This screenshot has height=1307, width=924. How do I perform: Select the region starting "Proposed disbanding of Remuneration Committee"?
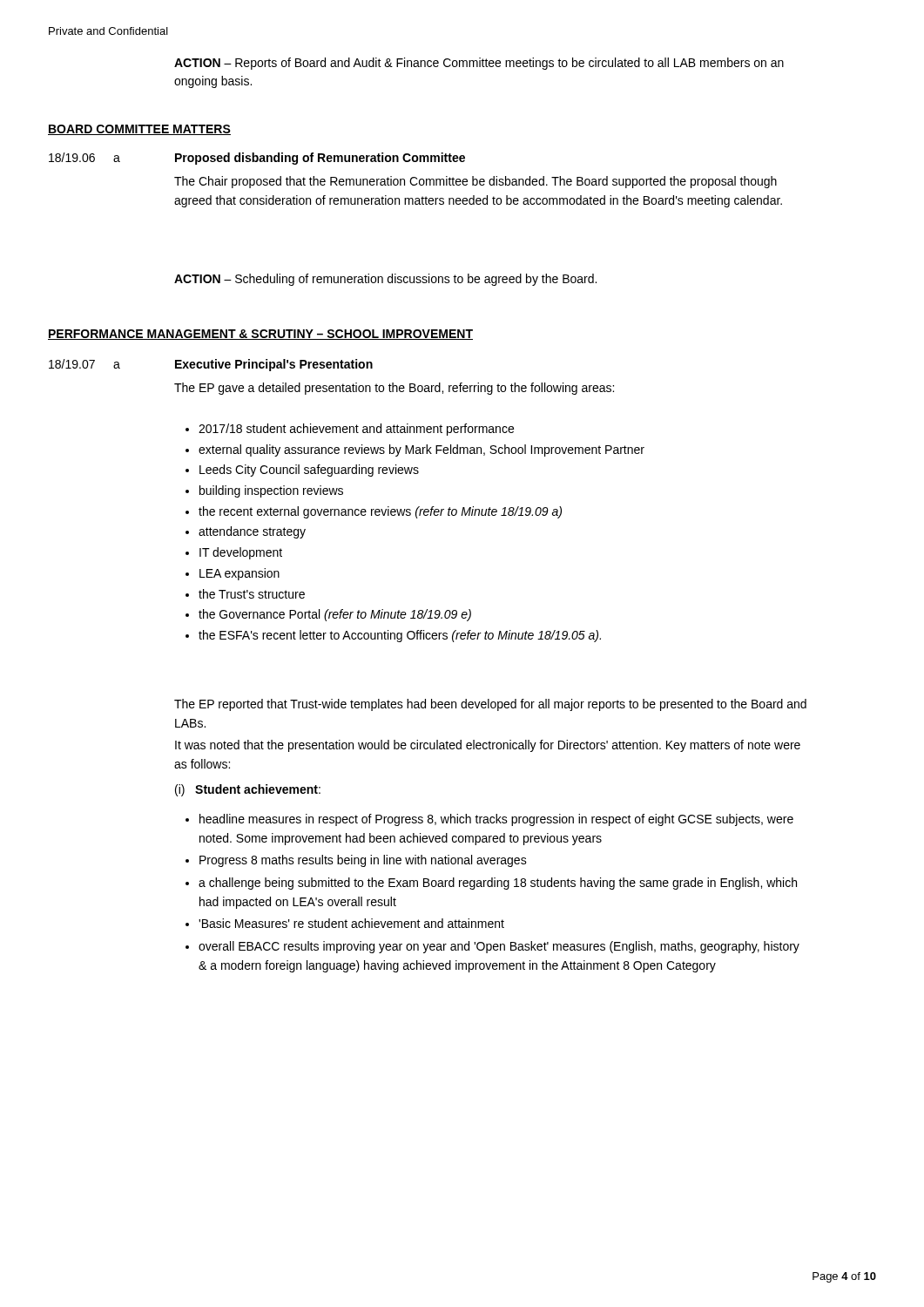[320, 158]
